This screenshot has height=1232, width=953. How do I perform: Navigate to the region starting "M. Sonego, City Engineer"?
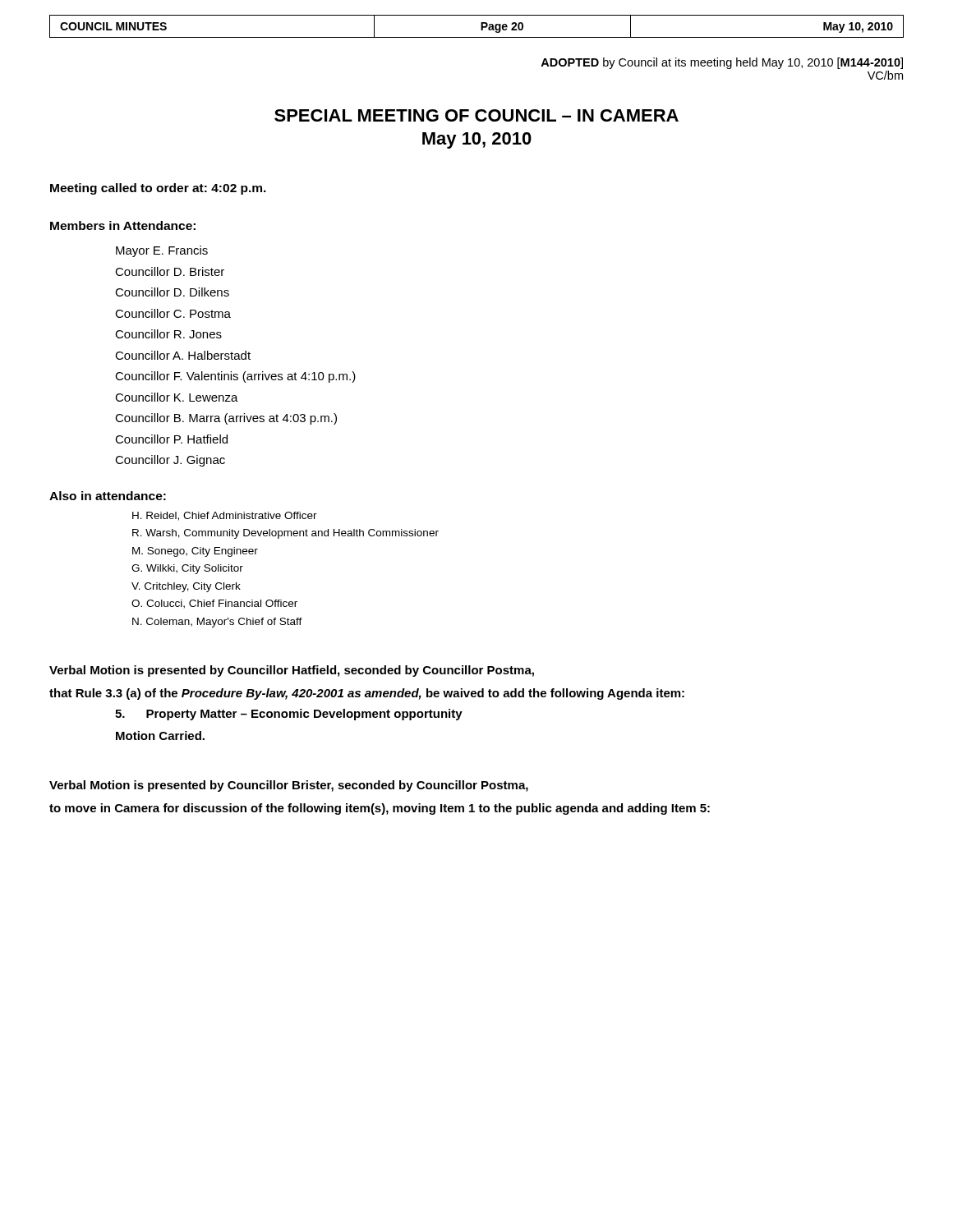pos(195,550)
